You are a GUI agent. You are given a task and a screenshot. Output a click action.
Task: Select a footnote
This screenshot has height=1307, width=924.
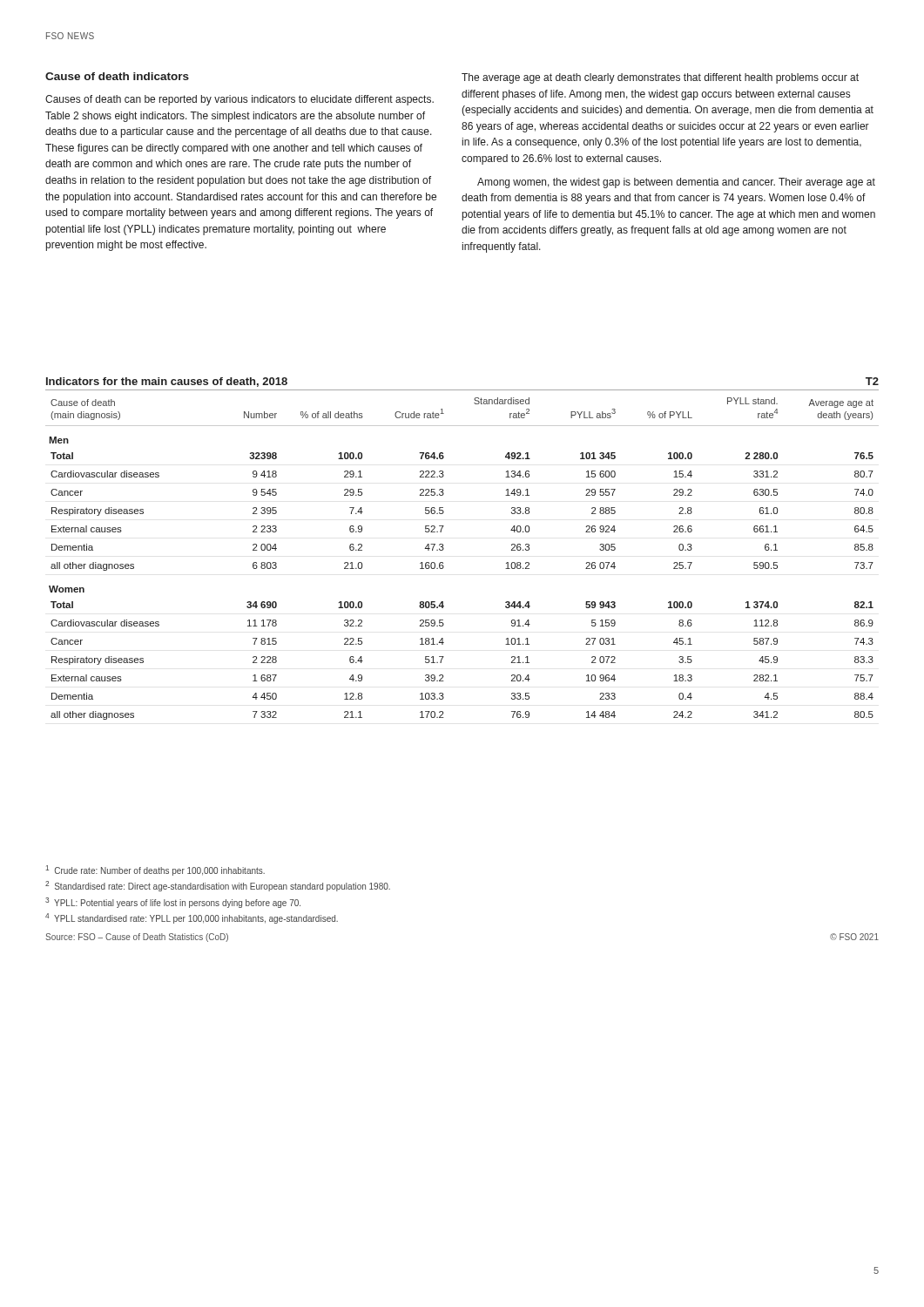(218, 894)
